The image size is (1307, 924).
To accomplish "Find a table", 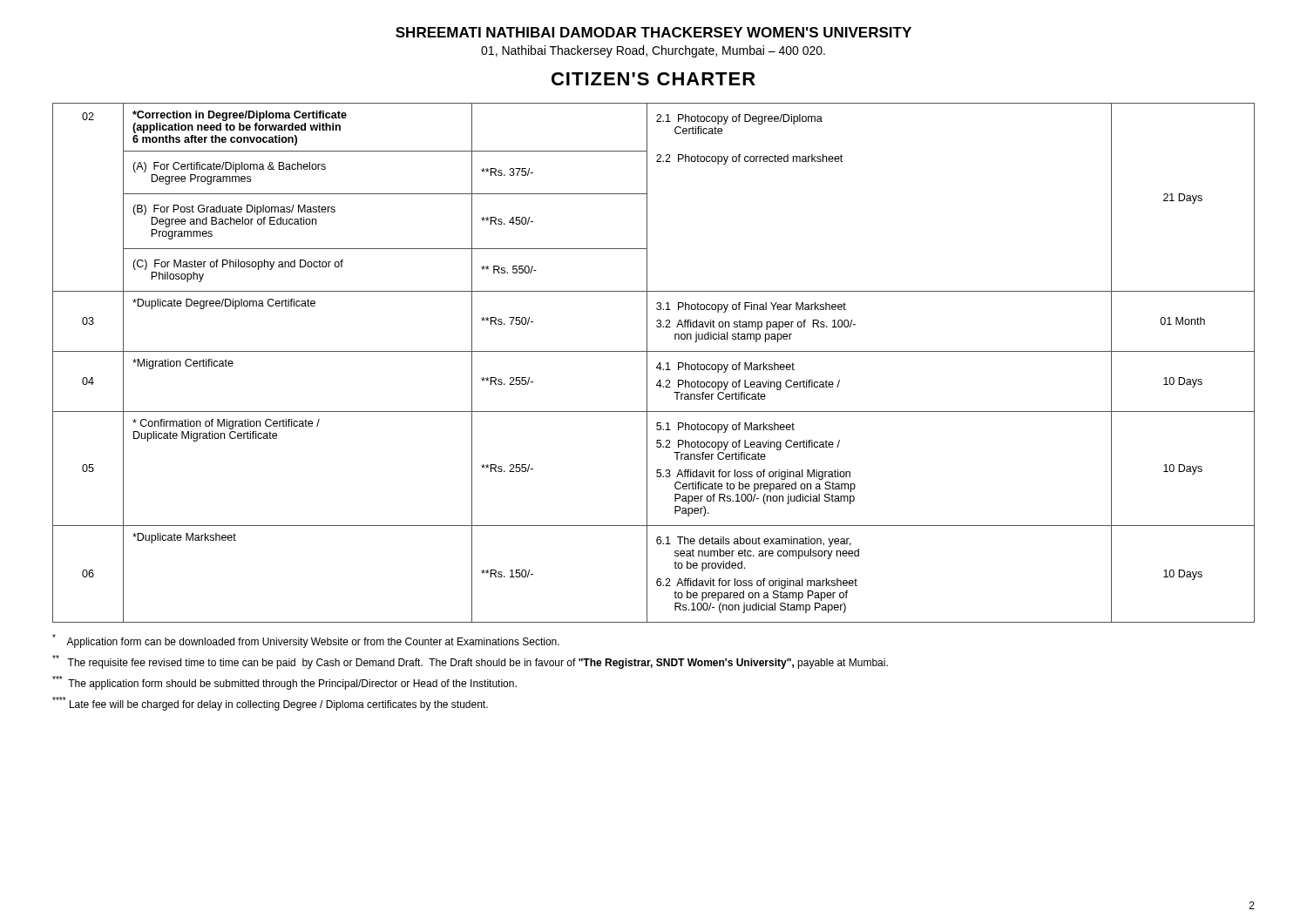I will pyautogui.click(x=654, y=363).
